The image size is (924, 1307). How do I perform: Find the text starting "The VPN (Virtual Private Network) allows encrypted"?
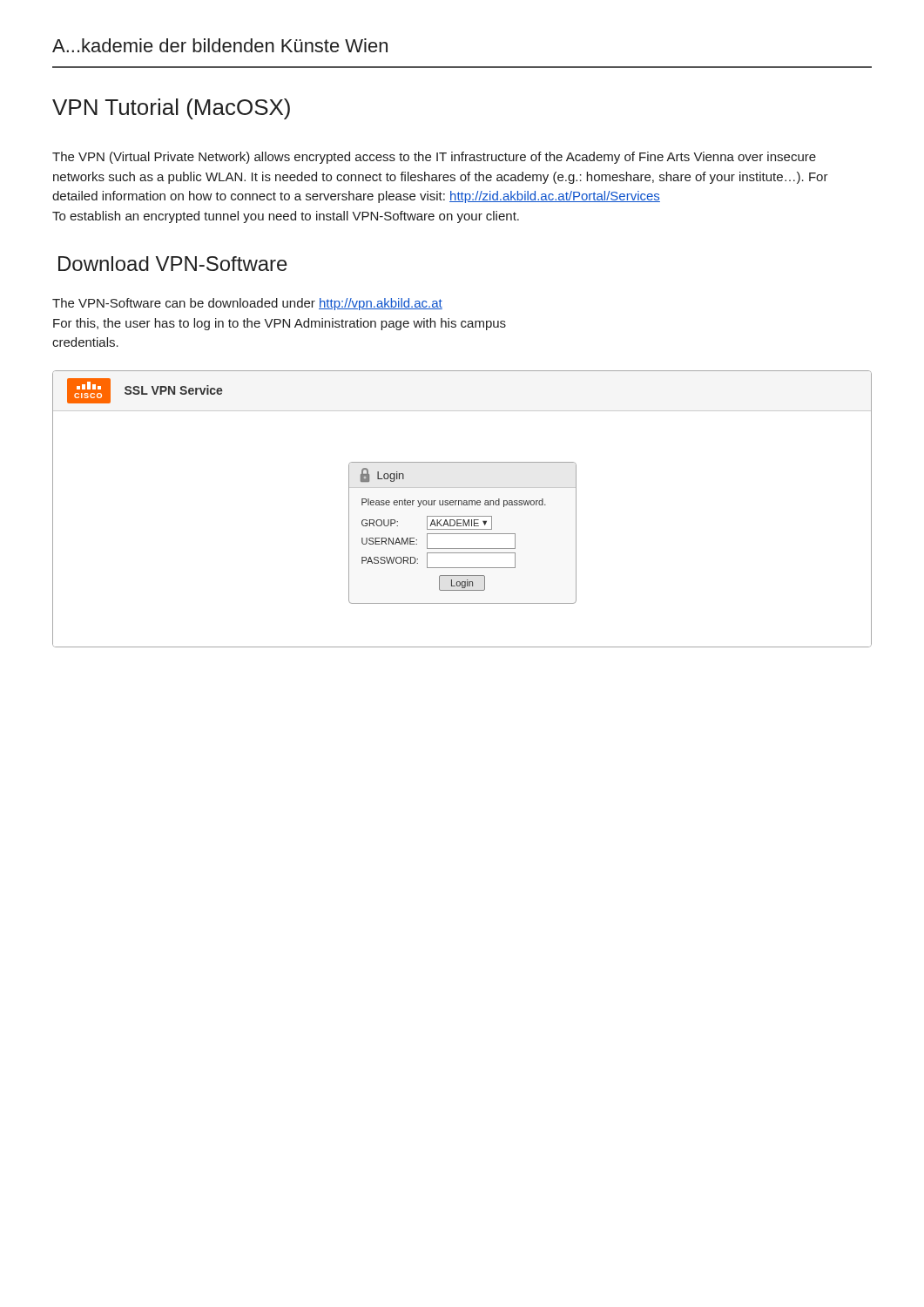pos(440,186)
